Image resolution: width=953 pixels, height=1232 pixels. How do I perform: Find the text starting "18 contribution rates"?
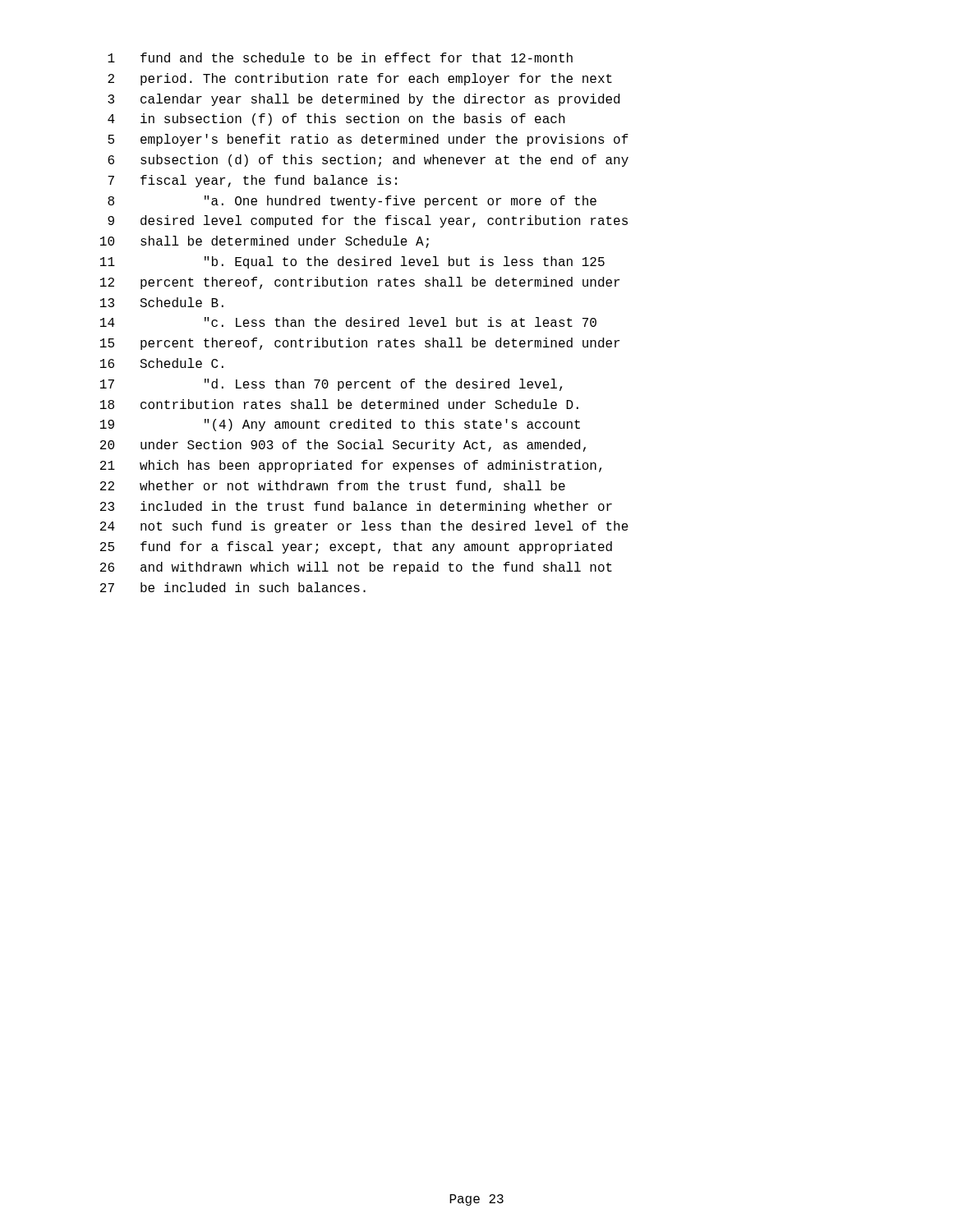point(332,406)
